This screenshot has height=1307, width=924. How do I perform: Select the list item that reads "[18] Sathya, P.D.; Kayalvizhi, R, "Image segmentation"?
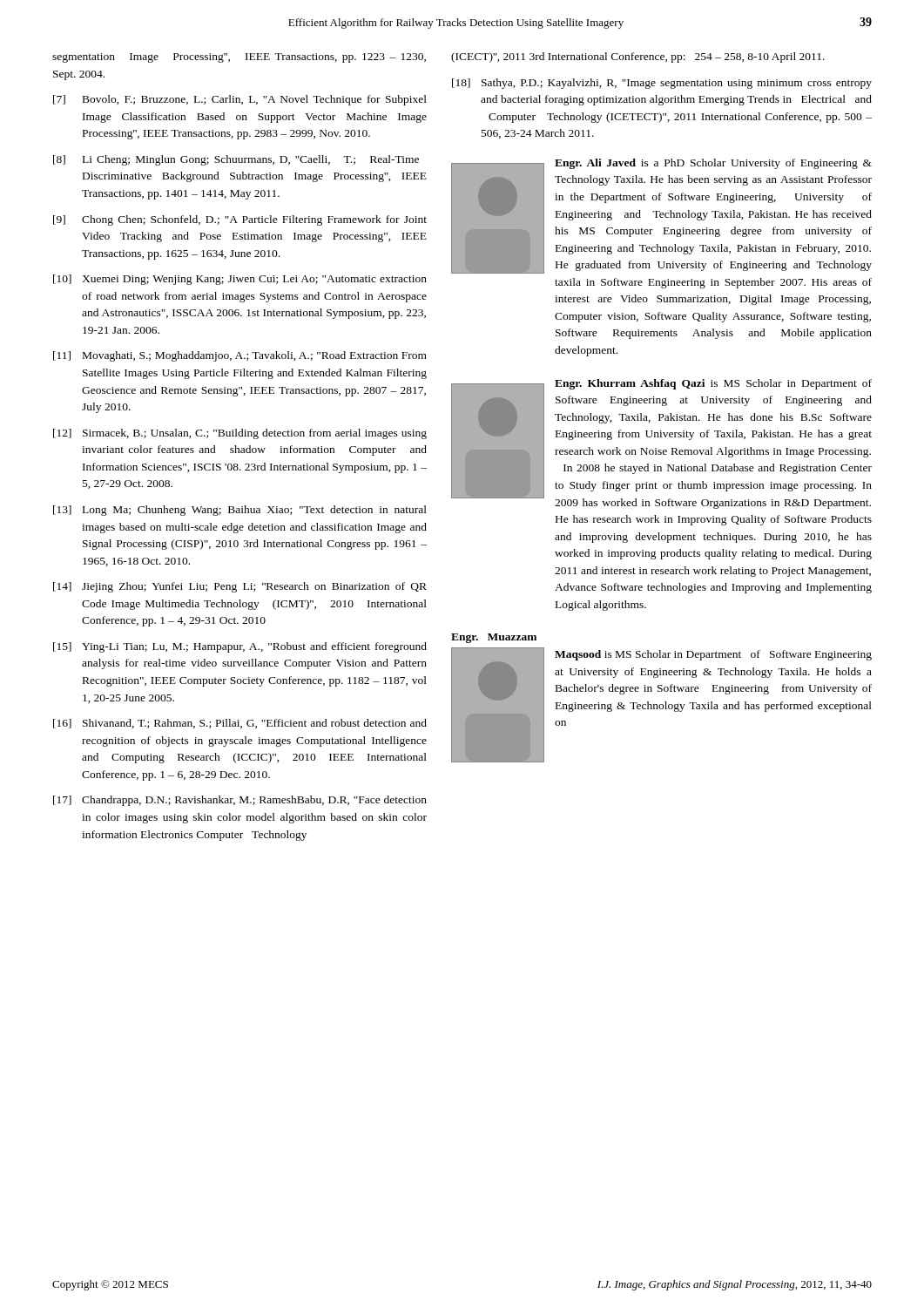tap(661, 108)
